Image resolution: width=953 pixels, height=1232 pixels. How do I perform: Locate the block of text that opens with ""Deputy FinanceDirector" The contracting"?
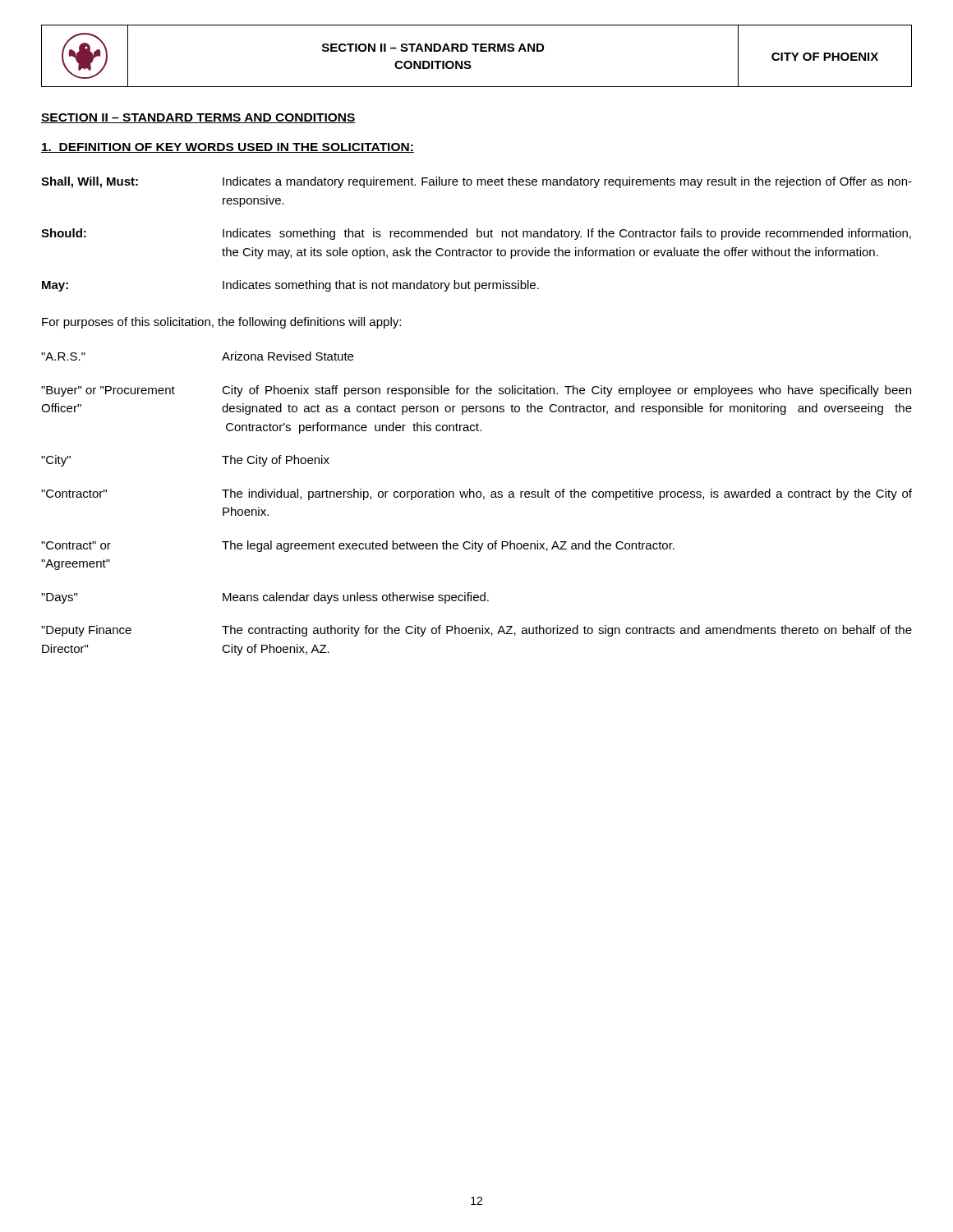(476, 639)
